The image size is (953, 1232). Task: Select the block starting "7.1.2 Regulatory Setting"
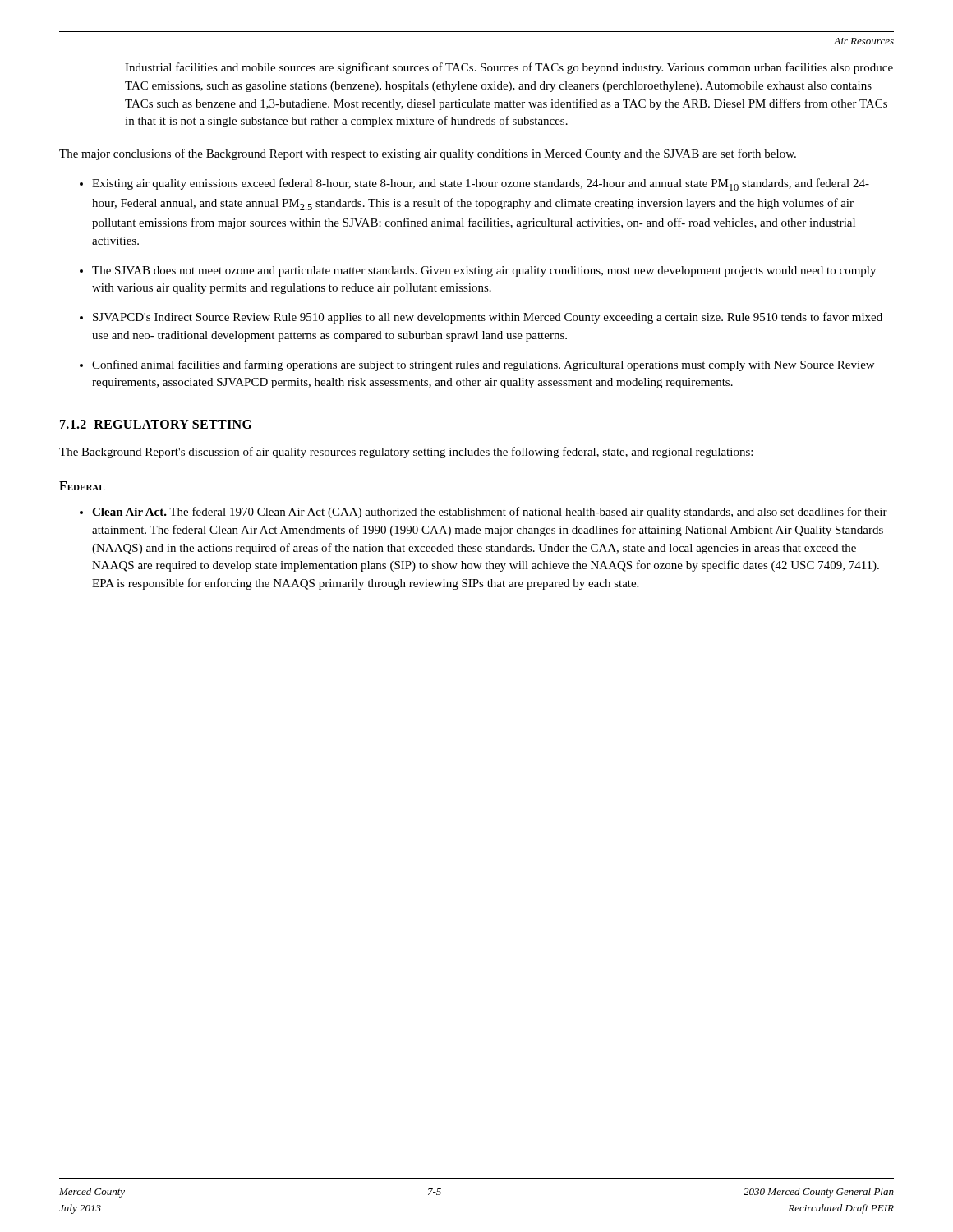coord(156,424)
